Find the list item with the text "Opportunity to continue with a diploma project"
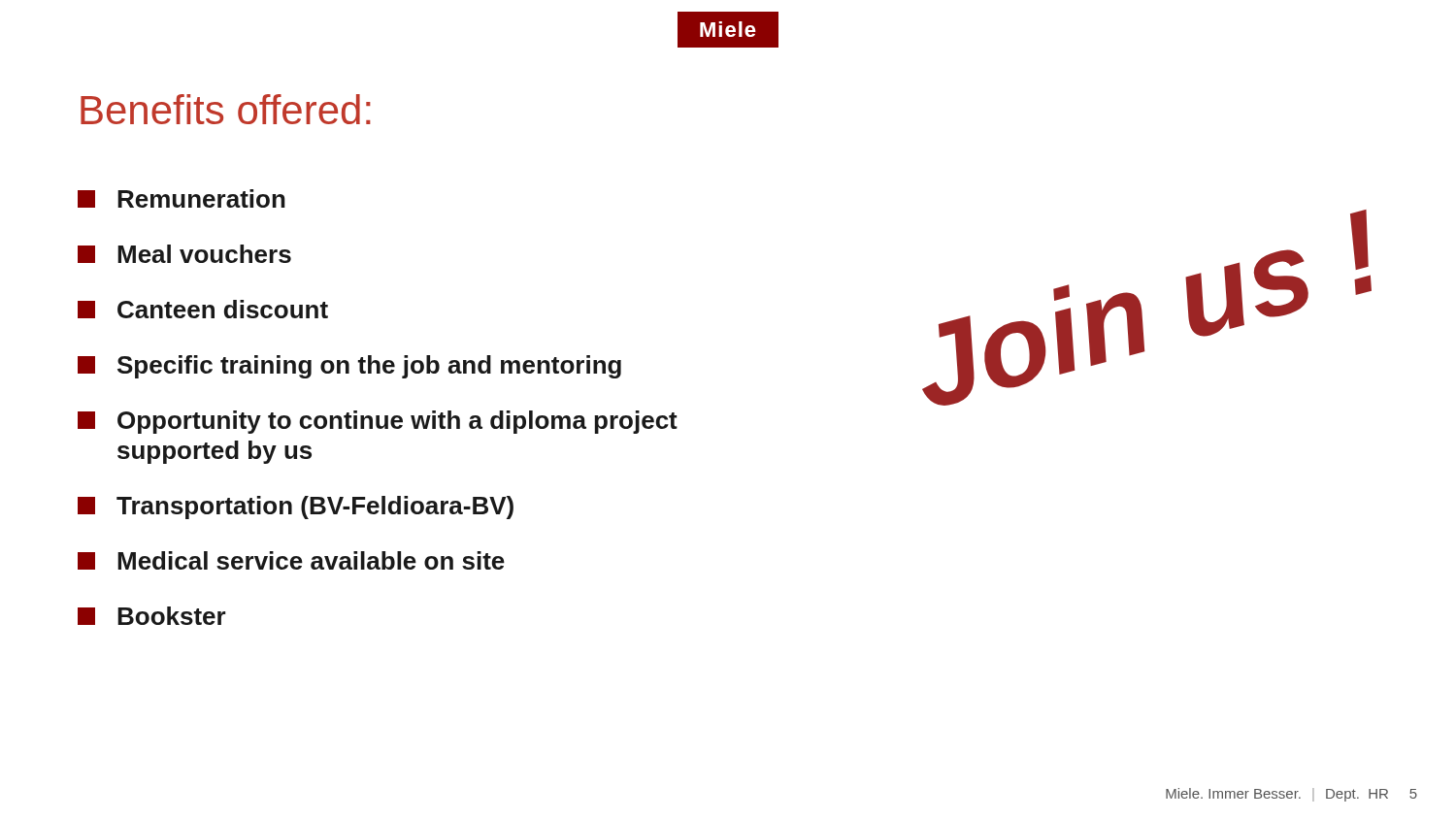Image resolution: width=1456 pixels, height=819 pixels. point(417,436)
